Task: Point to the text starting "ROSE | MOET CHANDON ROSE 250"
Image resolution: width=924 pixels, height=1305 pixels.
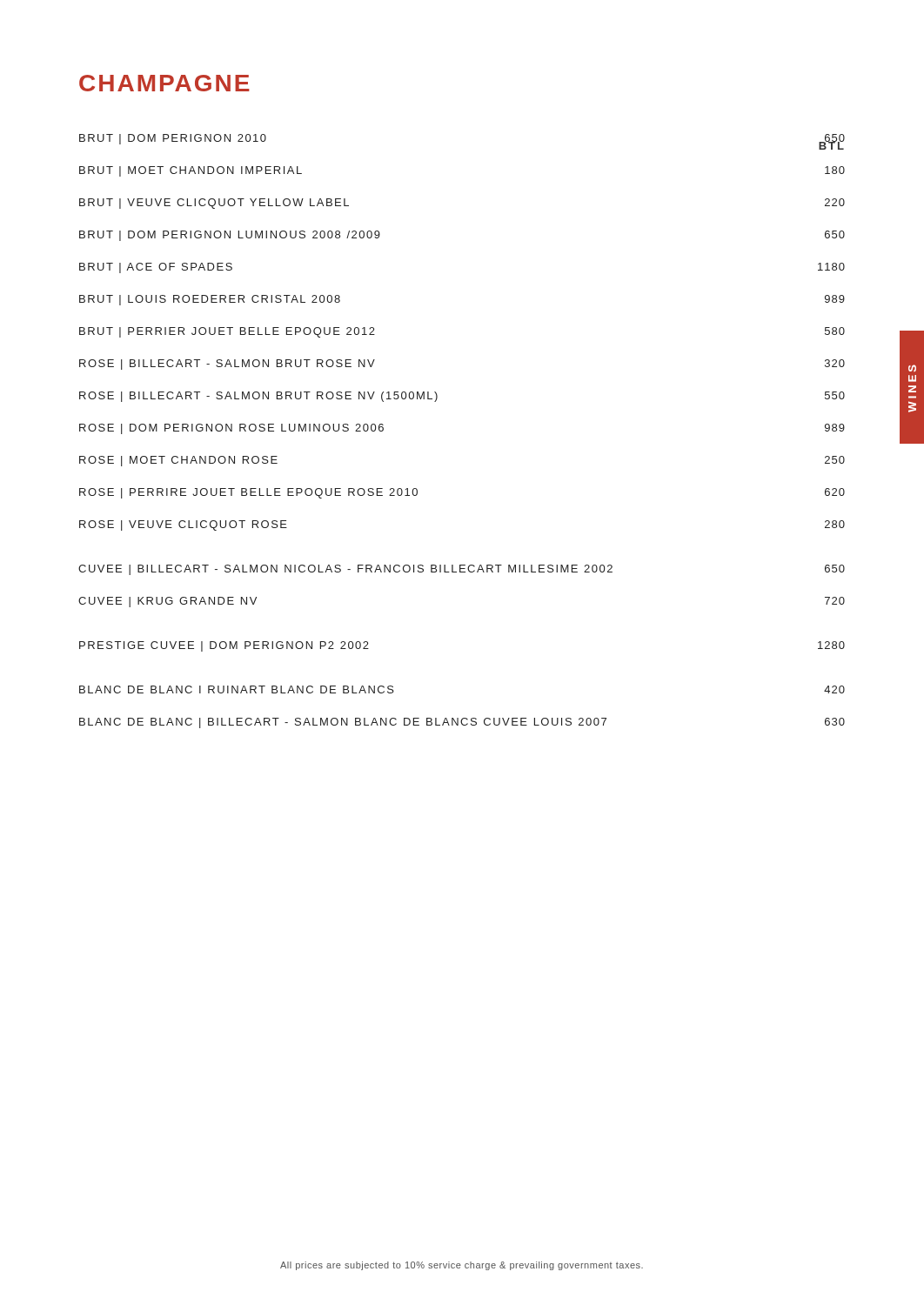Action: (x=174, y=462)
